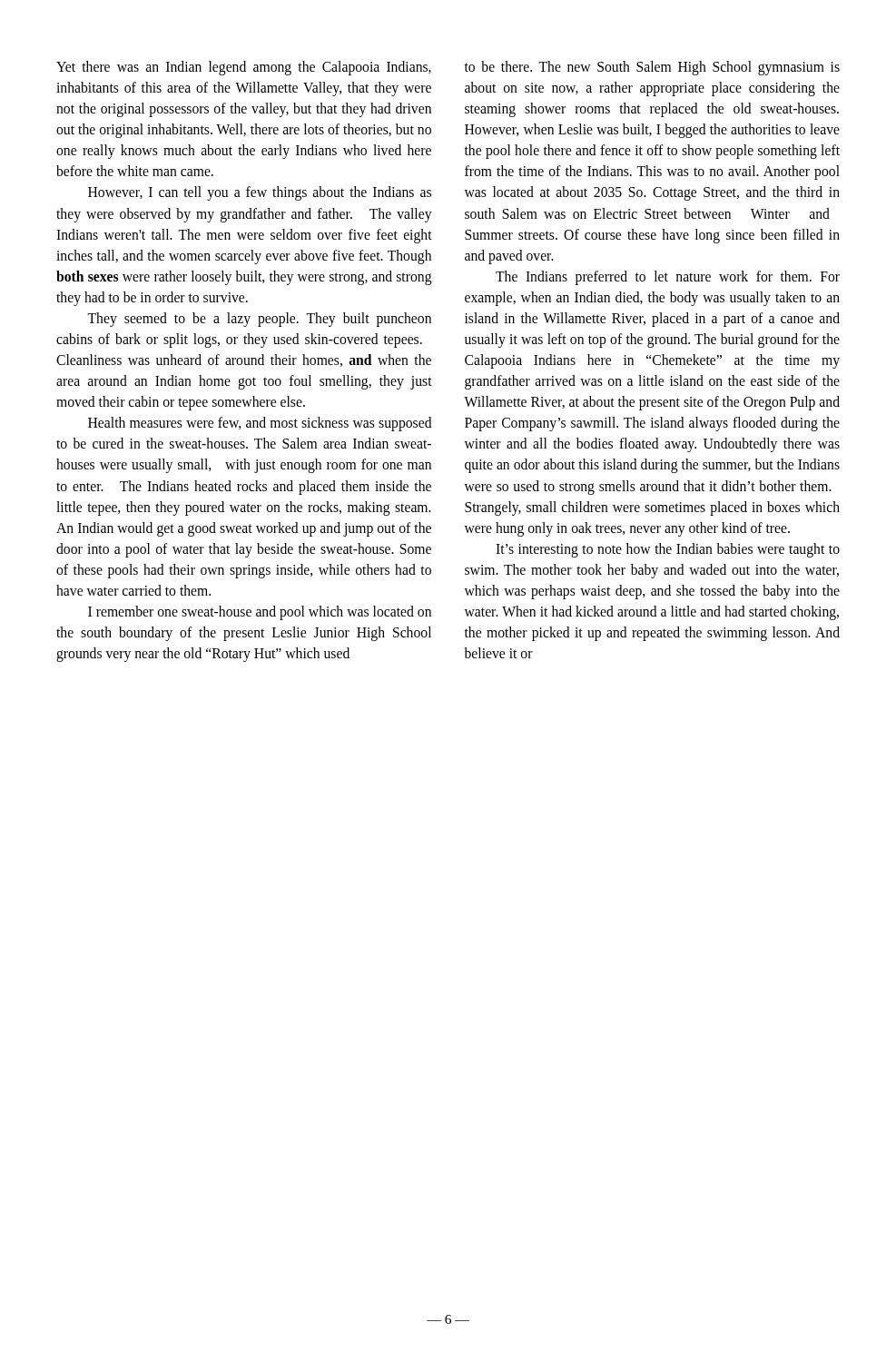Navigate to the passage starting "to be there."
The width and height of the screenshot is (896, 1362).
(x=652, y=360)
